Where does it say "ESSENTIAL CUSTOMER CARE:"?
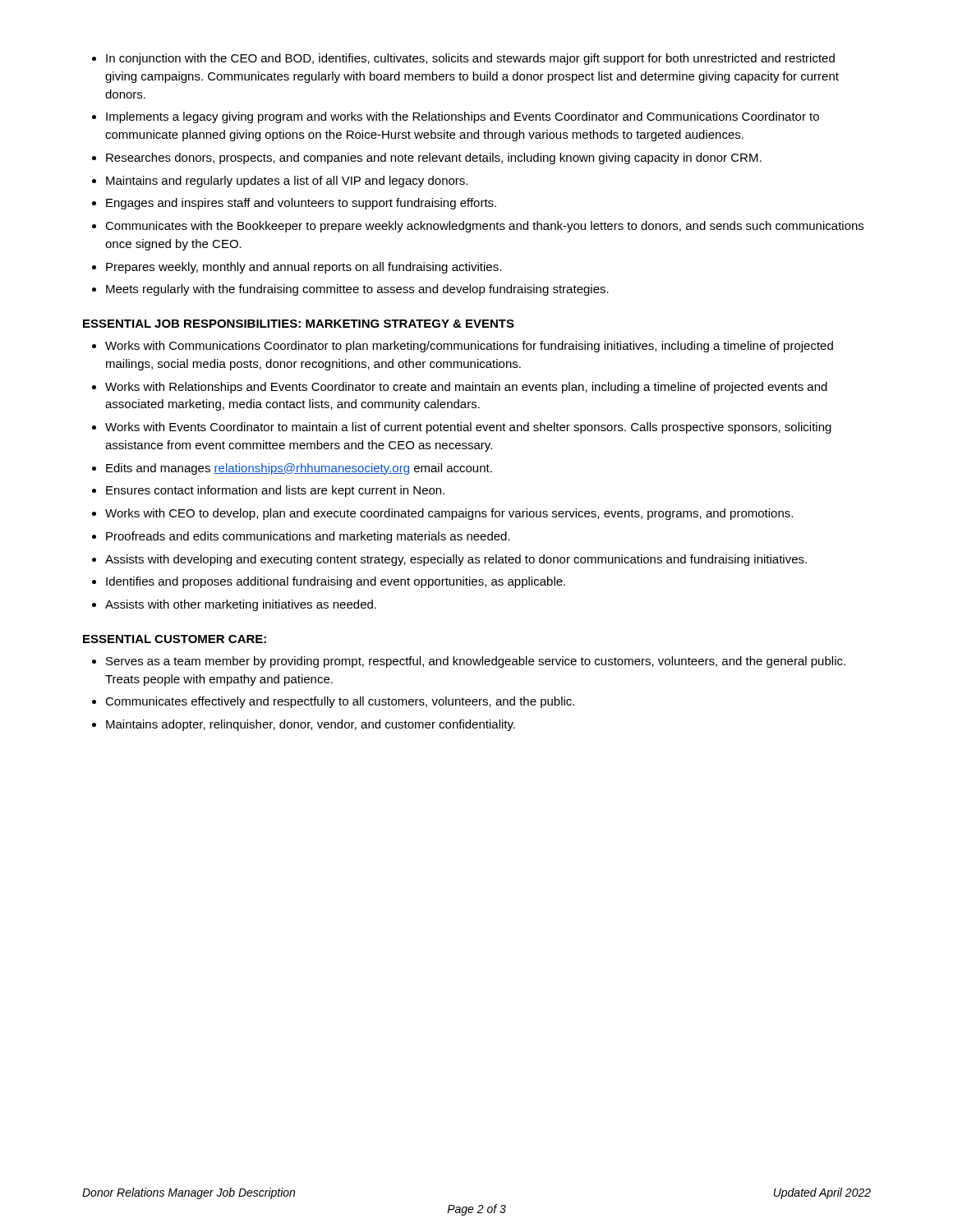The height and width of the screenshot is (1232, 953). 175,638
